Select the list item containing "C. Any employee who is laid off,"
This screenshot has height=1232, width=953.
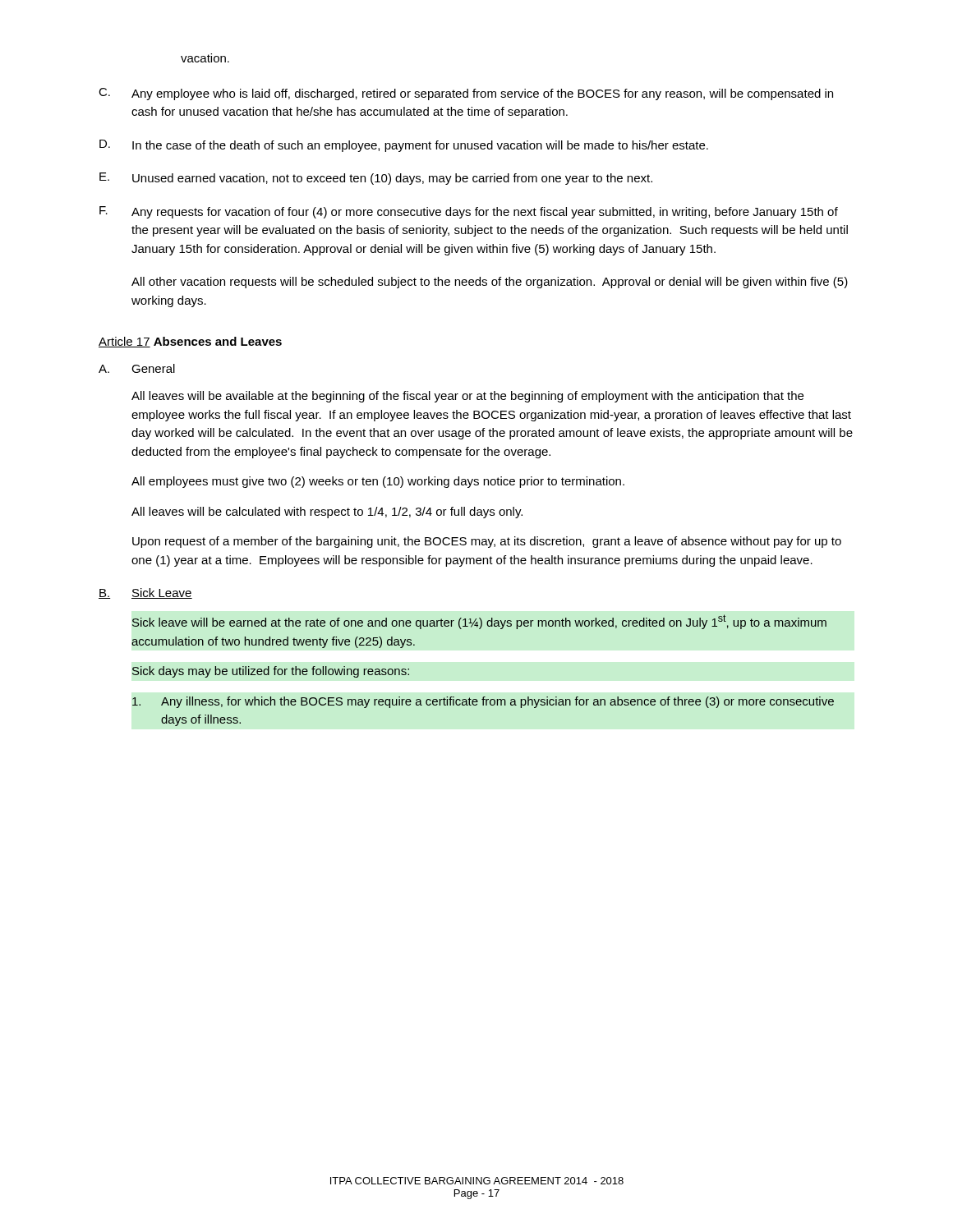point(476,103)
